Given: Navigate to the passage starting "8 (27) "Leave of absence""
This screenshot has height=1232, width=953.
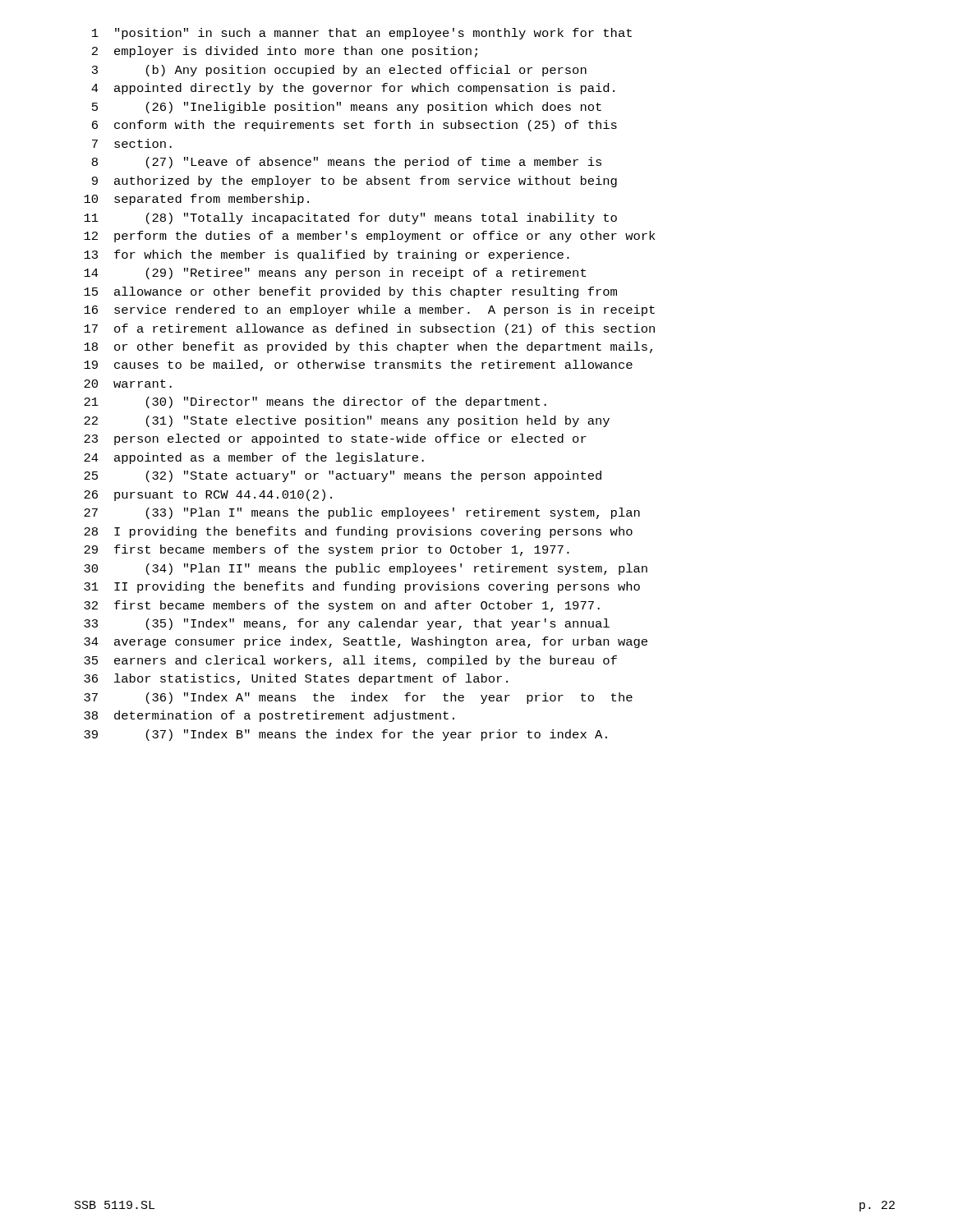Looking at the screenshot, I should pos(485,163).
